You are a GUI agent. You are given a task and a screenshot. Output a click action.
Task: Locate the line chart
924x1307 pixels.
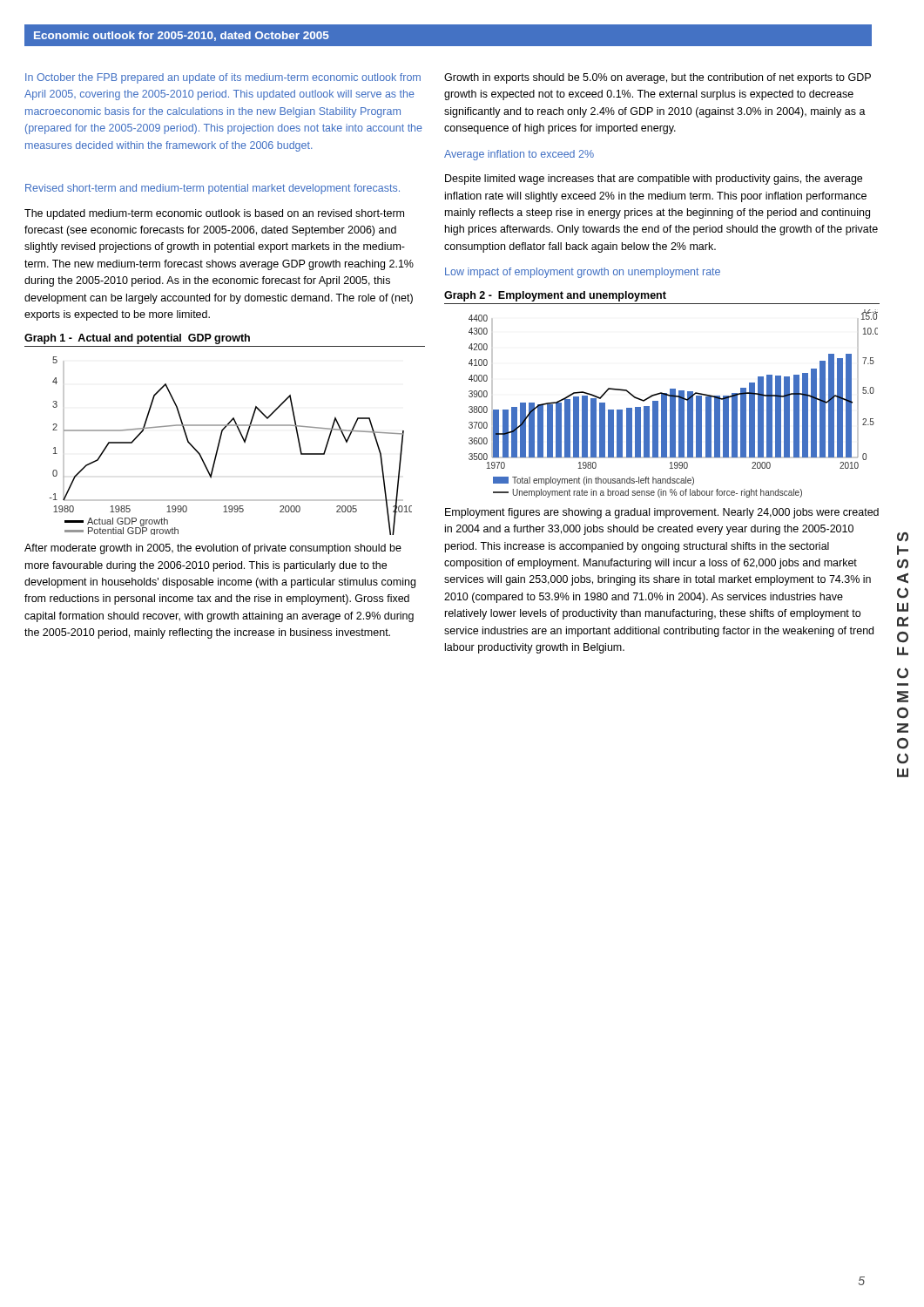click(x=218, y=444)
